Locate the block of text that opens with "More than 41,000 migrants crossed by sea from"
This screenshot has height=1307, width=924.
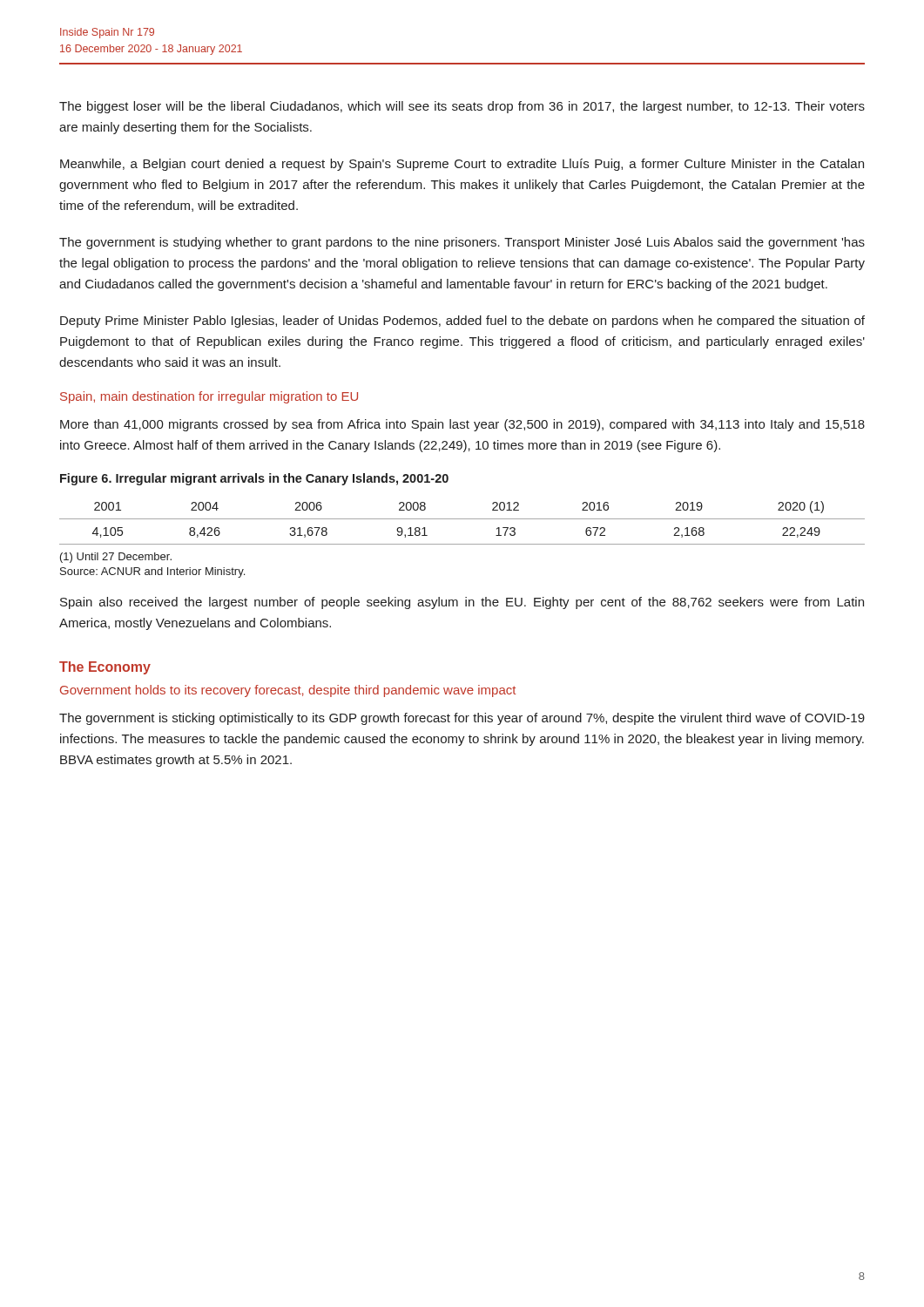click(x=462, y=434)
